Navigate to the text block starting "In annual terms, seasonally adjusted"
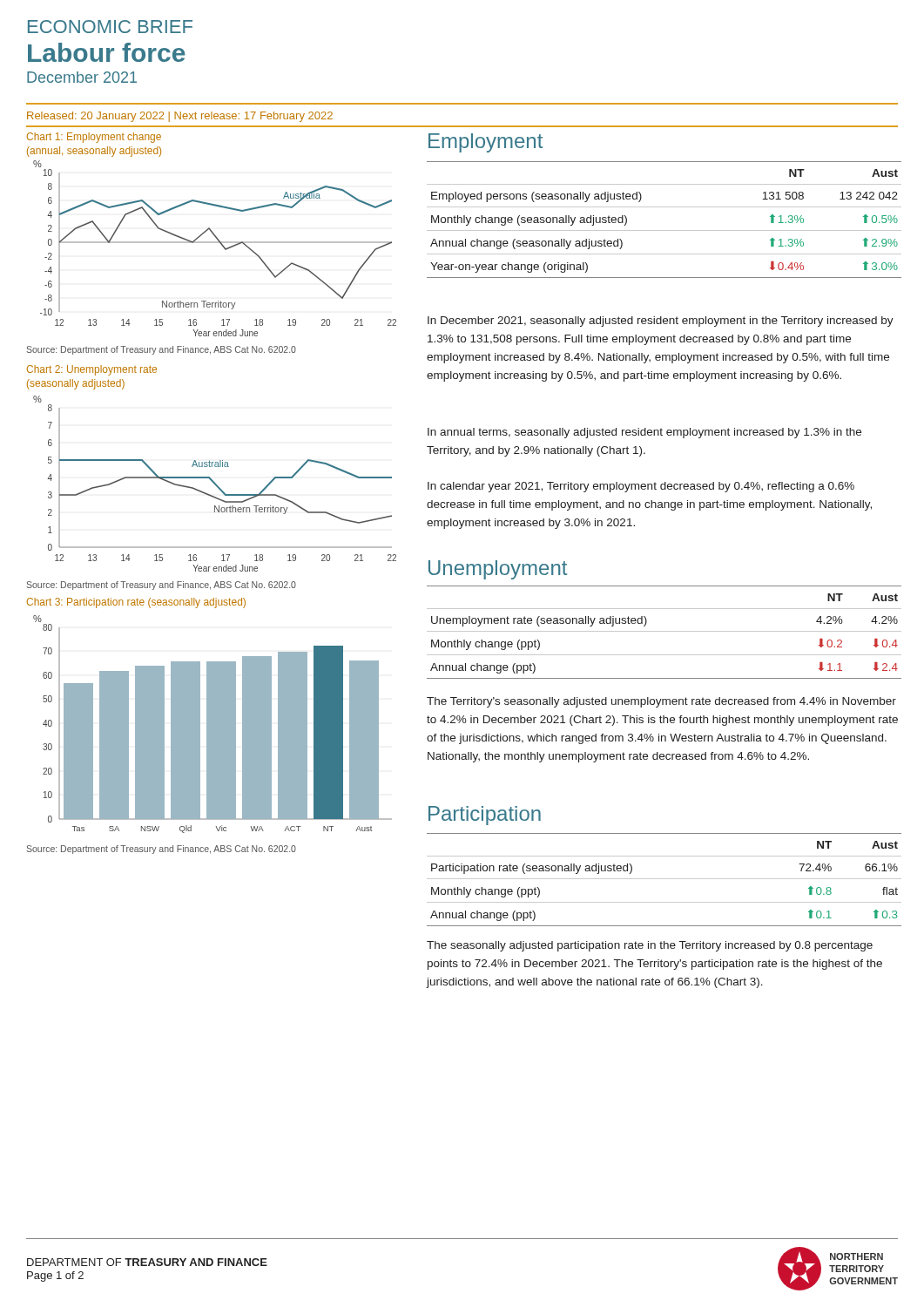 pyautogui.click(x=644, y=441)
